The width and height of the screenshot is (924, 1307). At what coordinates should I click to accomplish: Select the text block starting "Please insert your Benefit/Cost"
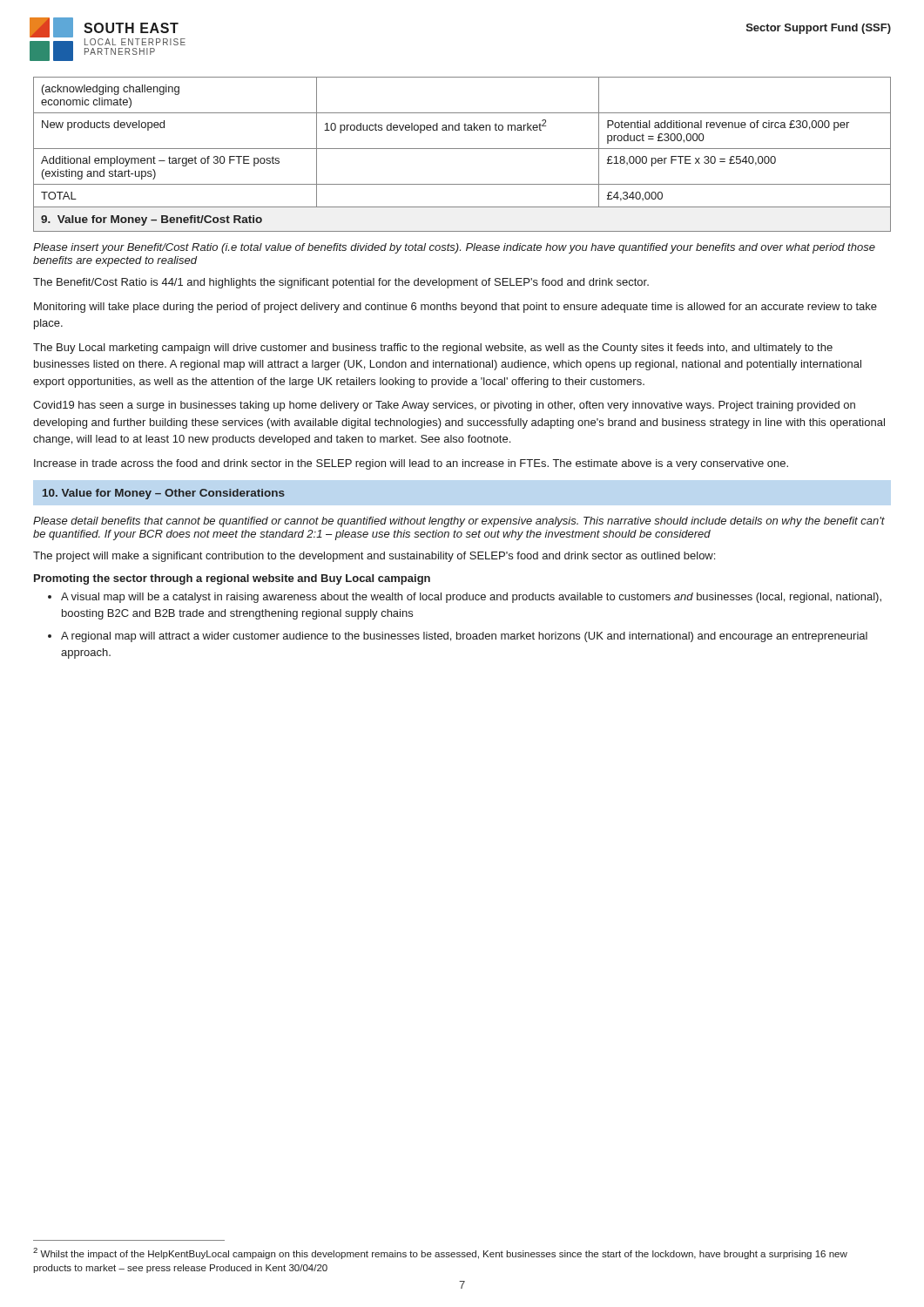tap(454, 254)
